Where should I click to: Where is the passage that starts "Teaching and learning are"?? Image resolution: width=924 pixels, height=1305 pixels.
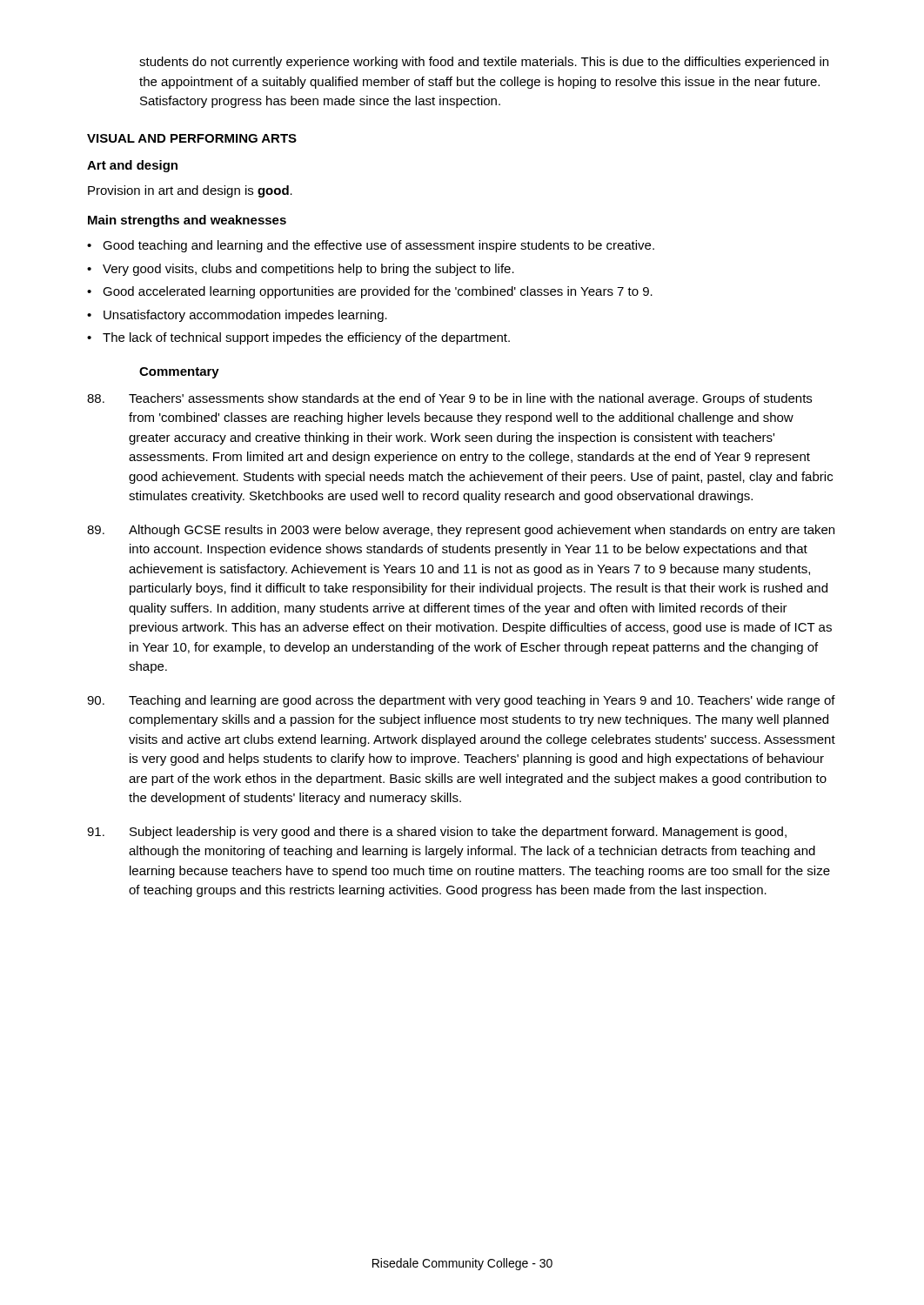pyautogui.click(x=462, y=749)
